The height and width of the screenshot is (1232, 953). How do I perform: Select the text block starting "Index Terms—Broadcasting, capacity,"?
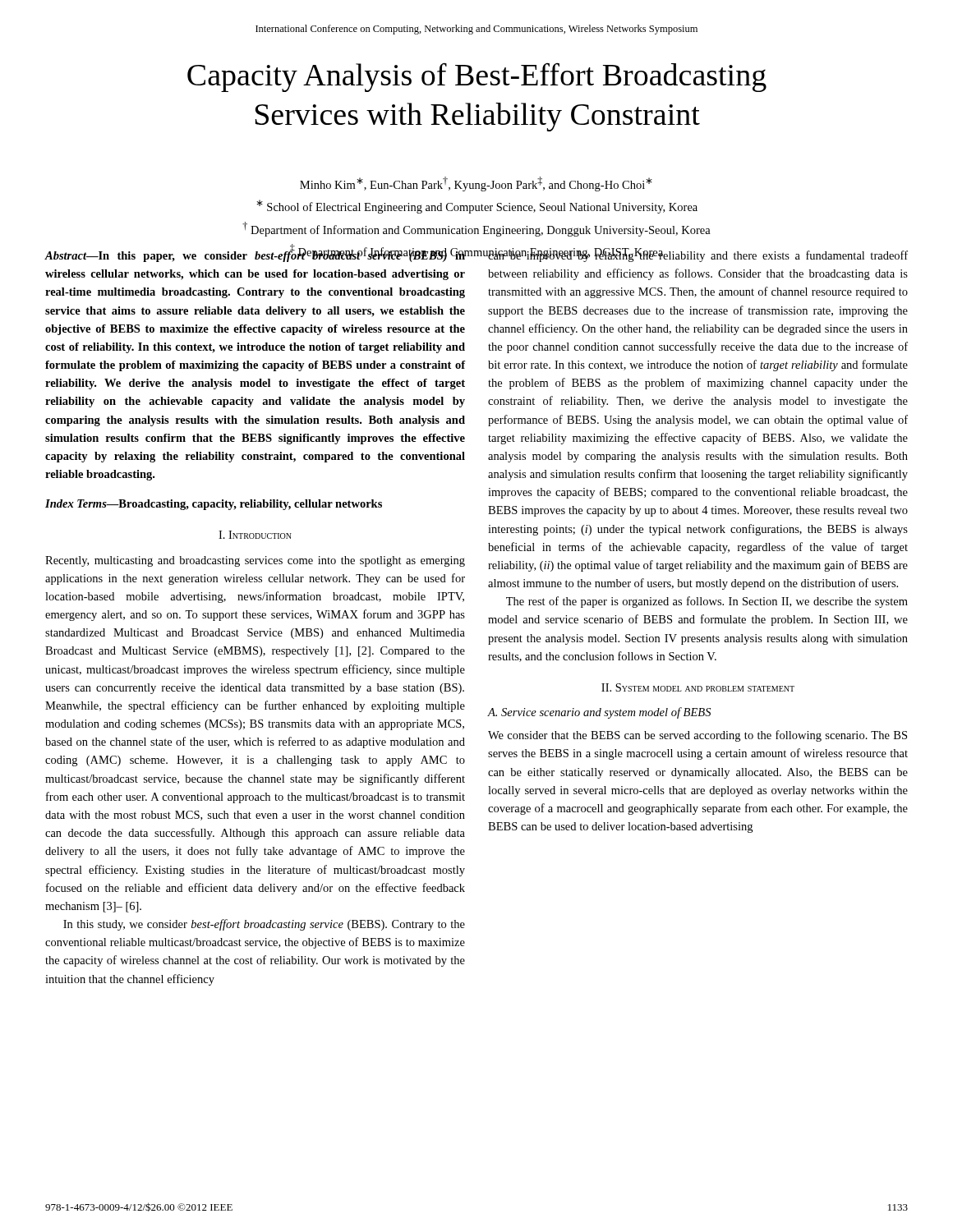pyautogui.click(x=255, y=504)
